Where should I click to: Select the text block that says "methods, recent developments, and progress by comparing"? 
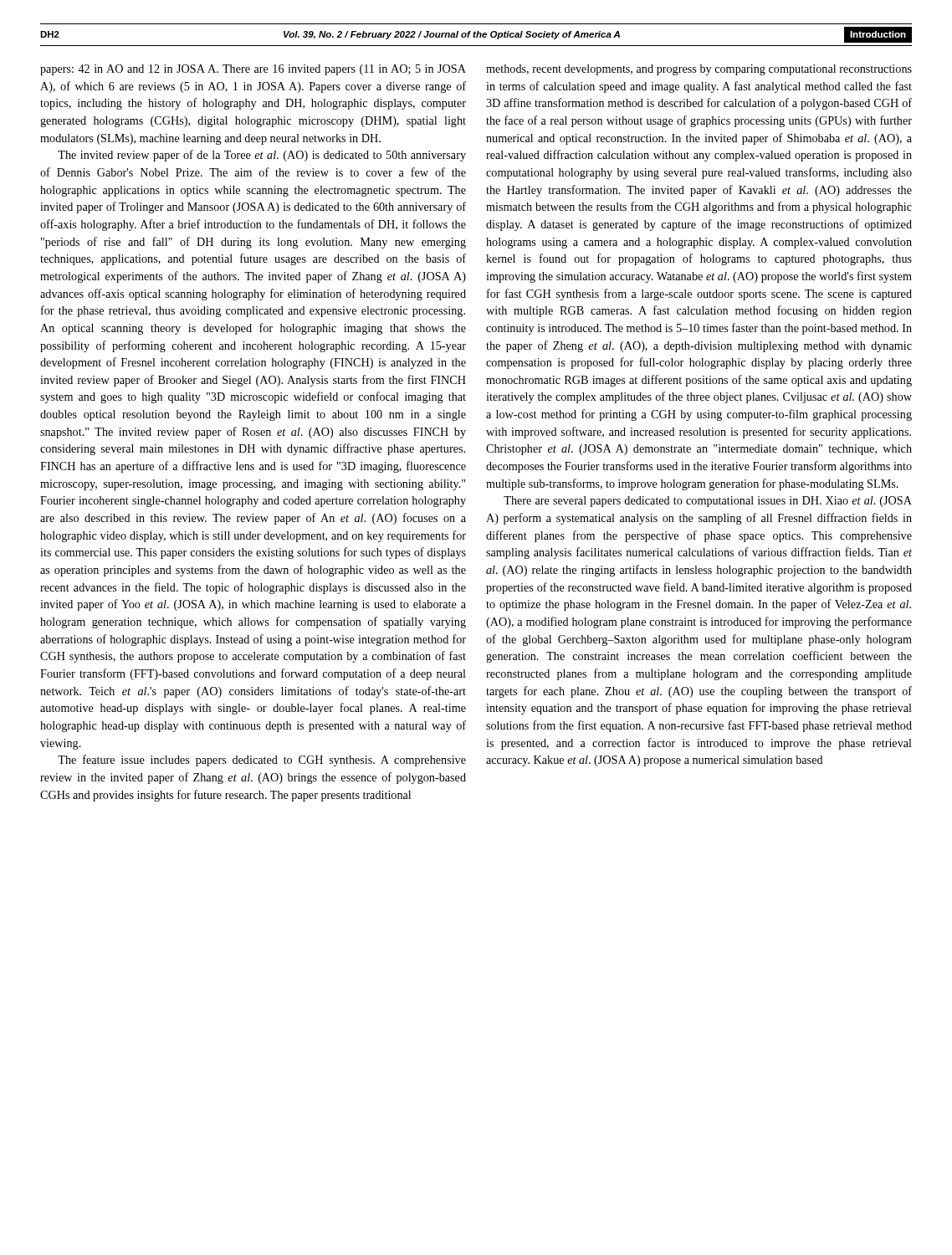click(x=699, y=415)
